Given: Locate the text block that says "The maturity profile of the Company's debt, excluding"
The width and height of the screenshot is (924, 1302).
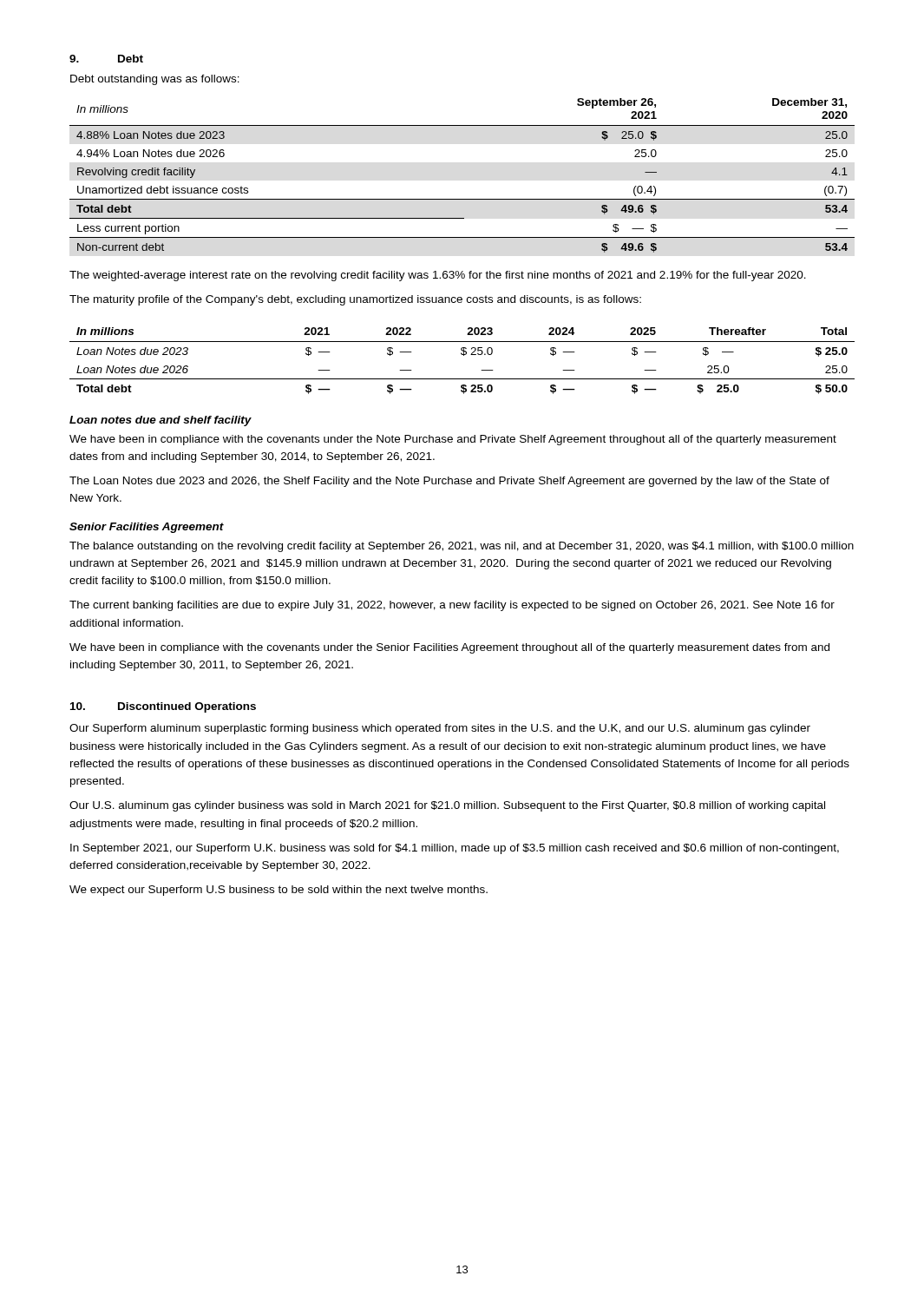Looking at the screenshot, I should pyautogui.click(x=356, y=299).
